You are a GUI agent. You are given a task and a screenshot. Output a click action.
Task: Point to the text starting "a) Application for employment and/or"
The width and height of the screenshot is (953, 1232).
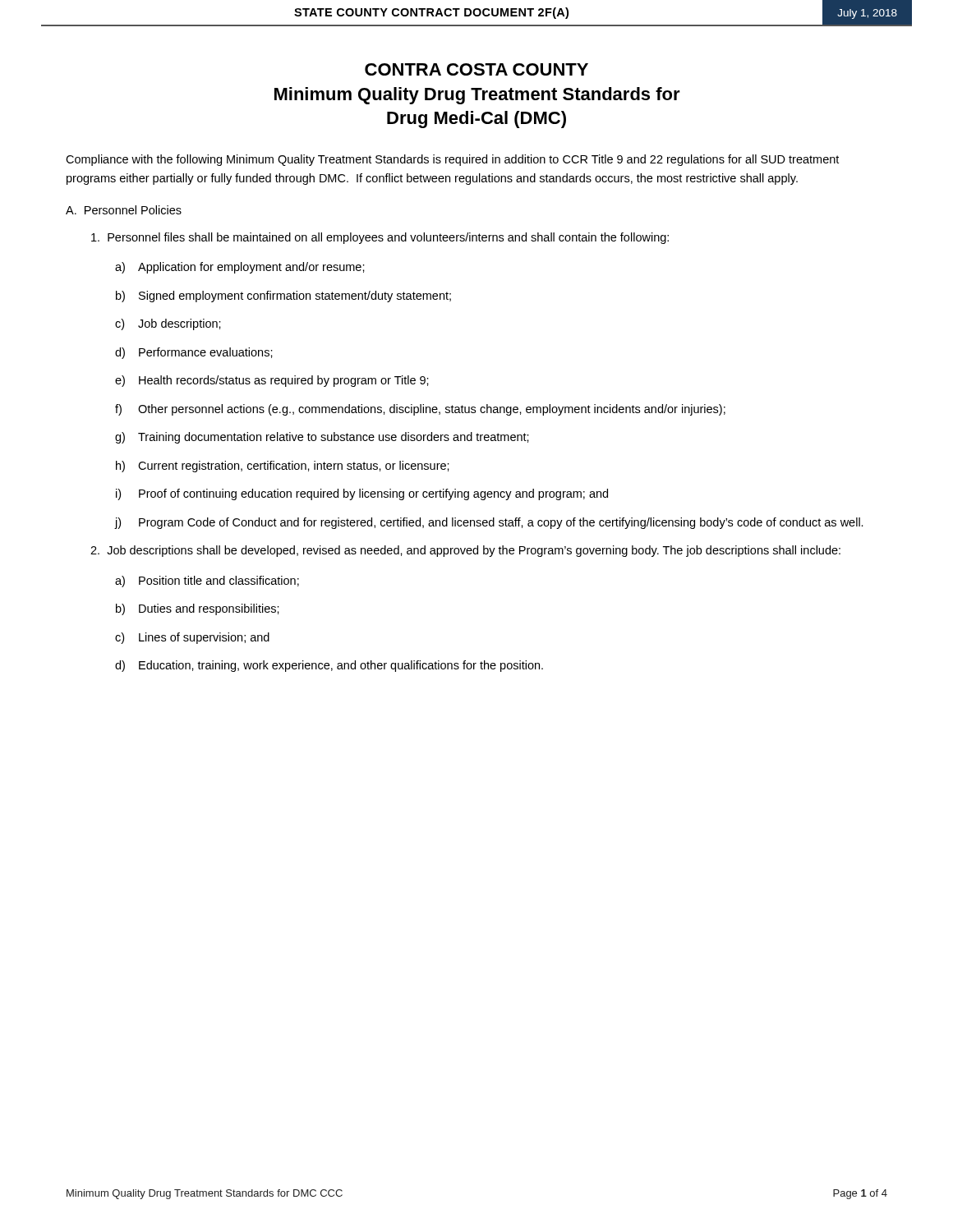click(x=240, y=268)
